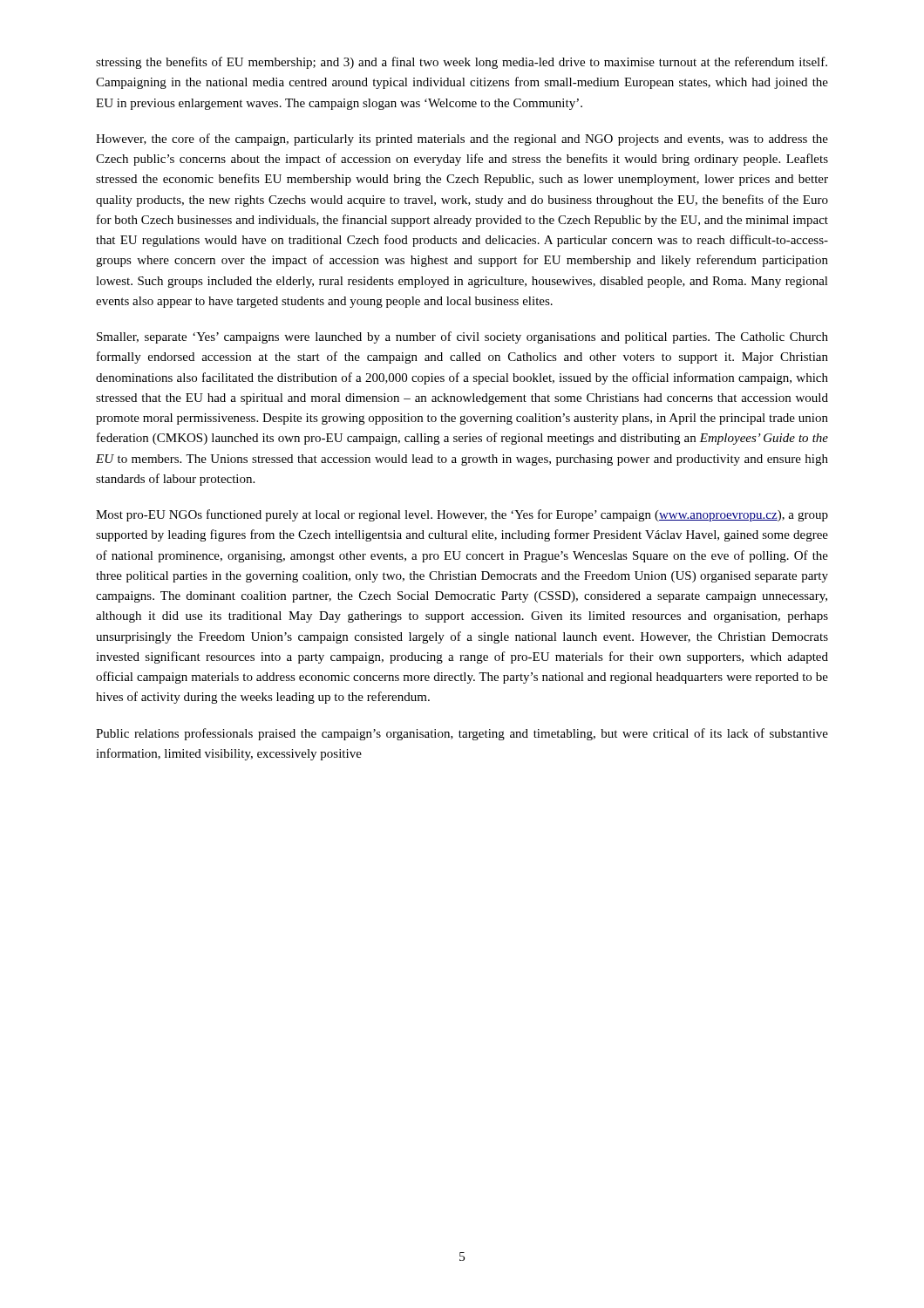Click on the text block containing "Most pro-EU NGOs functioned"
The width and height of the screenshot is (924, 1308).
click(462, 606)
